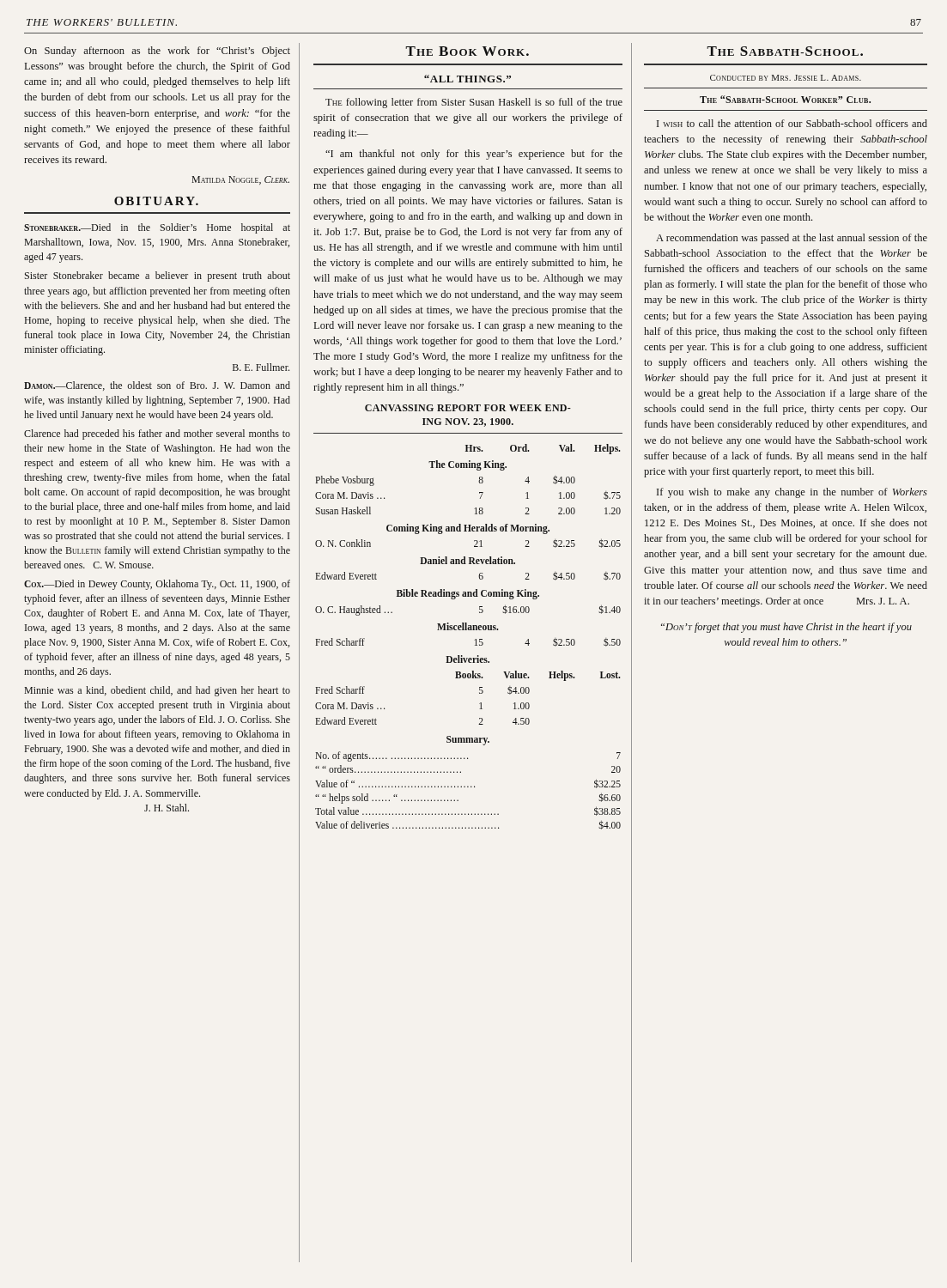Image resolution: width=947 pixels, height=1288 pixels.
Task: Point to the block beginning "I wish to call"
Action: tap(786, 170)
